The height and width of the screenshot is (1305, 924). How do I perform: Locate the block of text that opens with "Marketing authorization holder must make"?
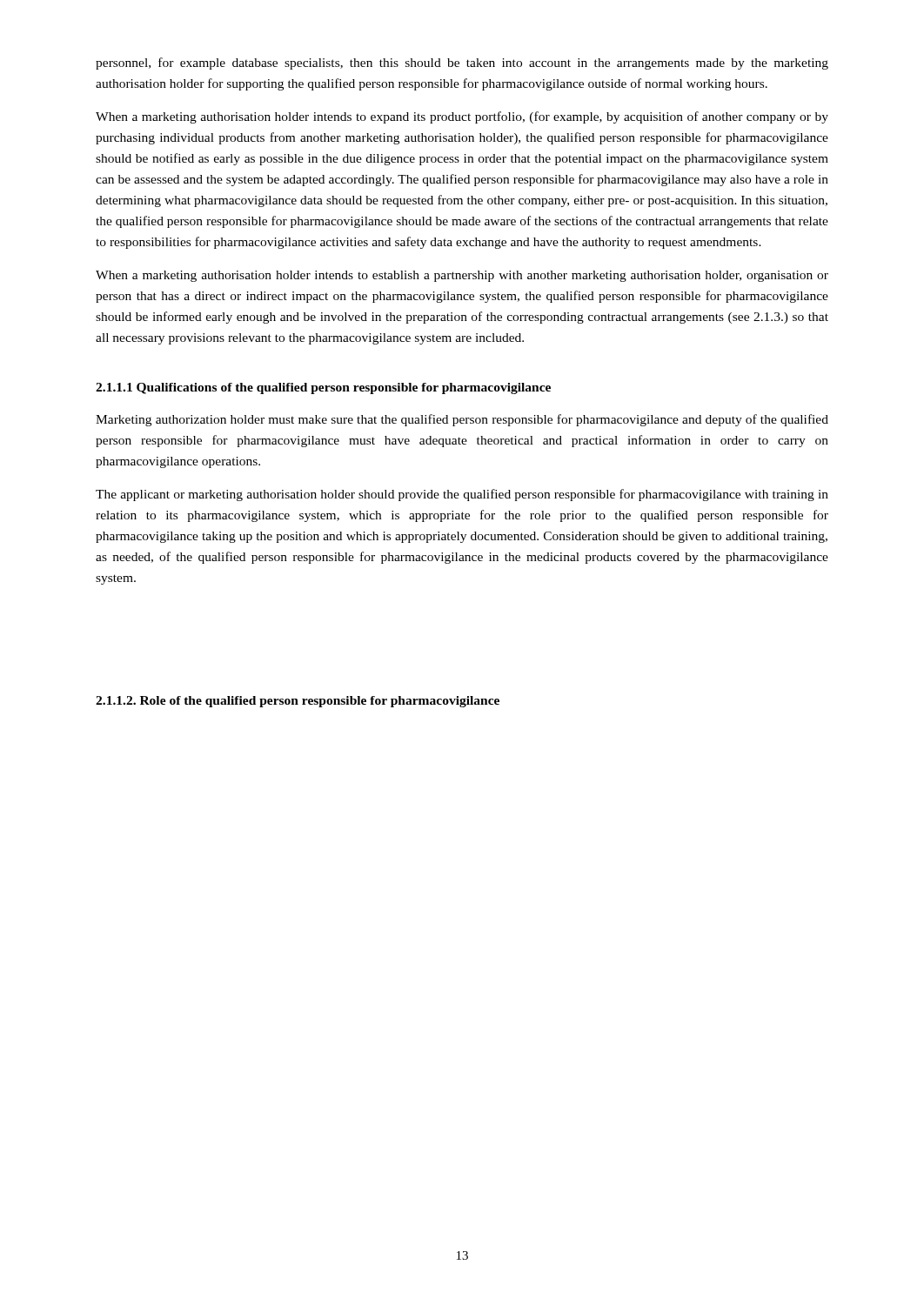(462, 440)
